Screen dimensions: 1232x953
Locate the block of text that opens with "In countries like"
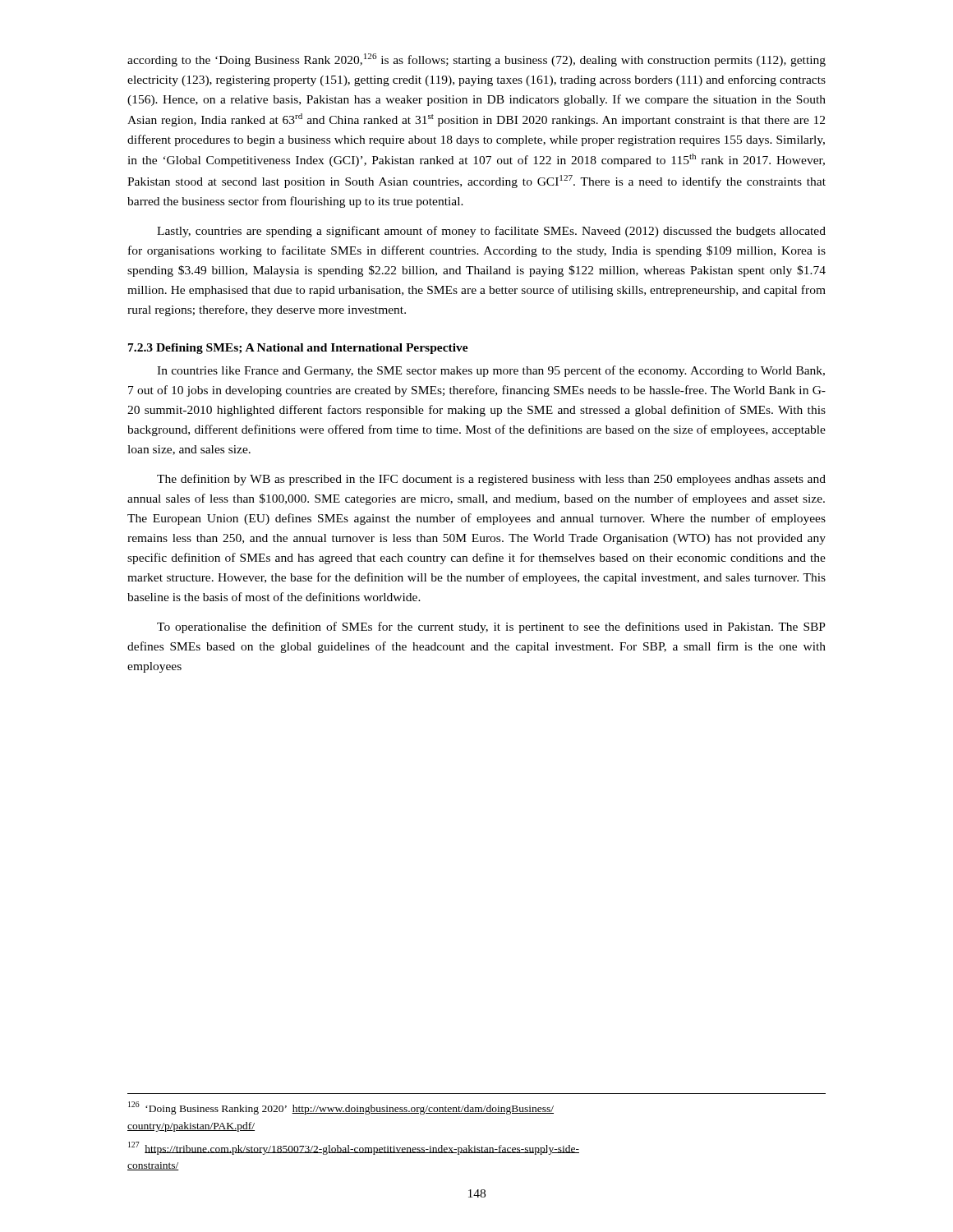476,410
